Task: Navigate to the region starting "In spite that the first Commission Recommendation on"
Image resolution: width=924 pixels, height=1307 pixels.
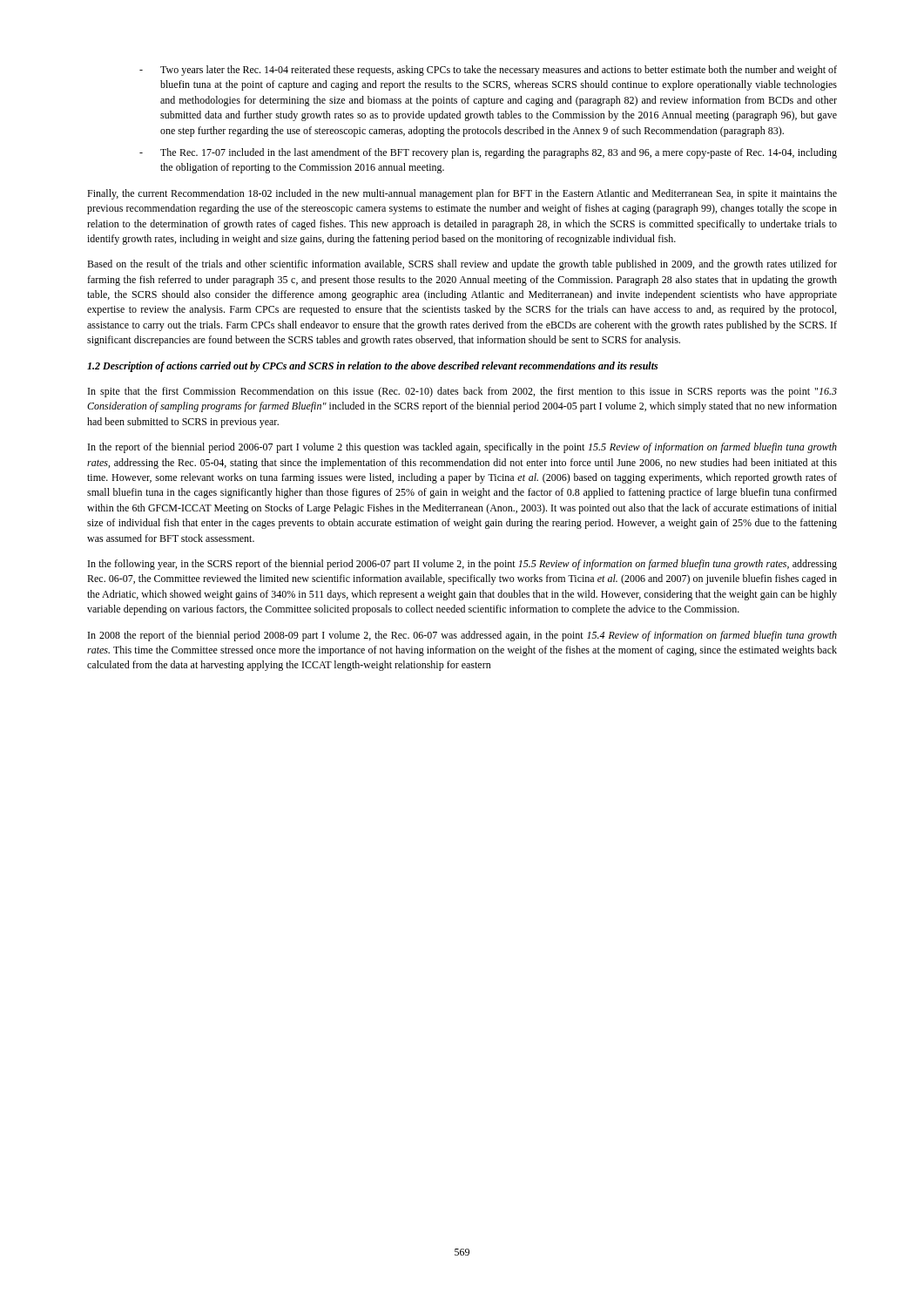Action: coord(462,406)
